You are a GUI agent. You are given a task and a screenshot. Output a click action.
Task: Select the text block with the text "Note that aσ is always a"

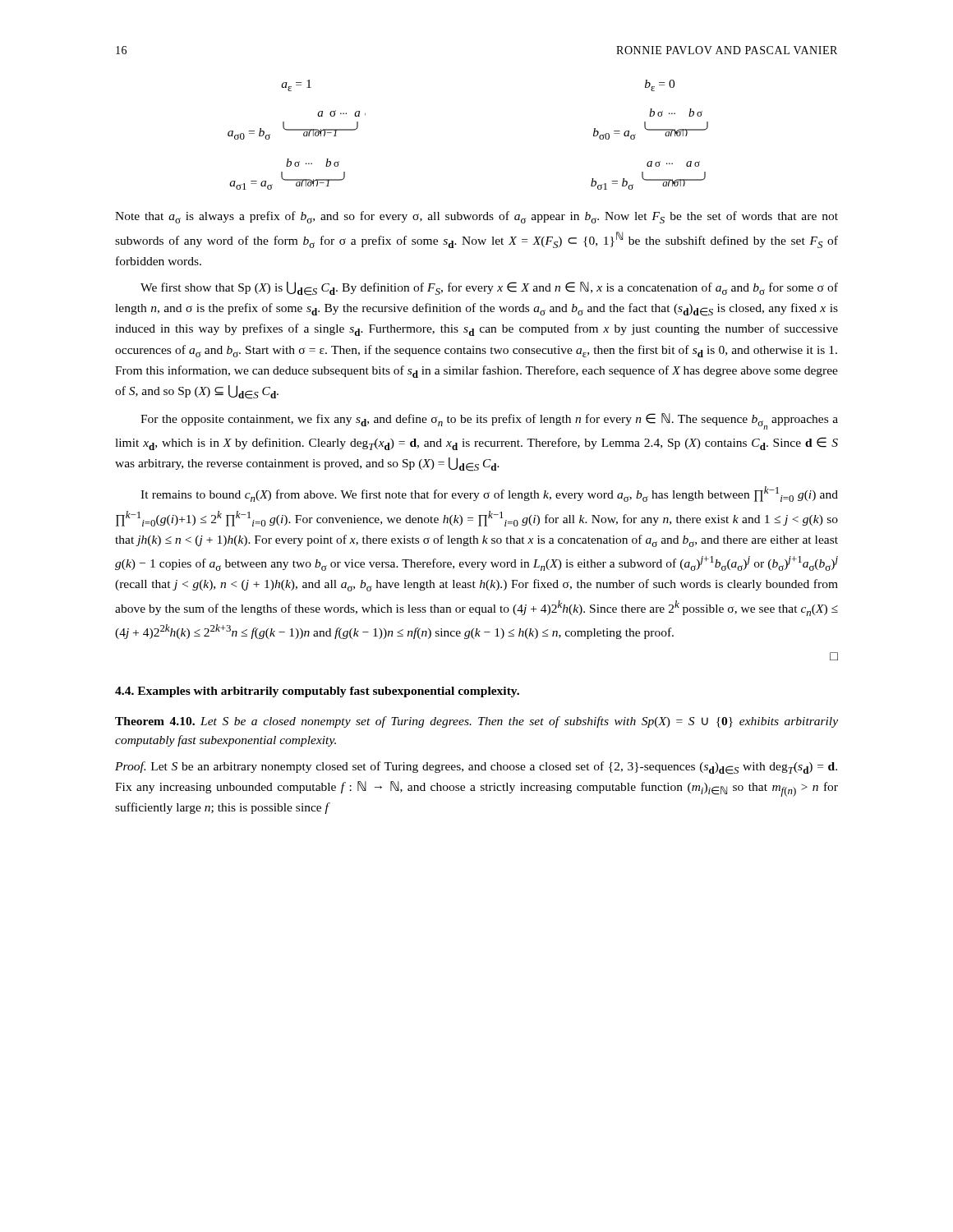click(476, 238)
